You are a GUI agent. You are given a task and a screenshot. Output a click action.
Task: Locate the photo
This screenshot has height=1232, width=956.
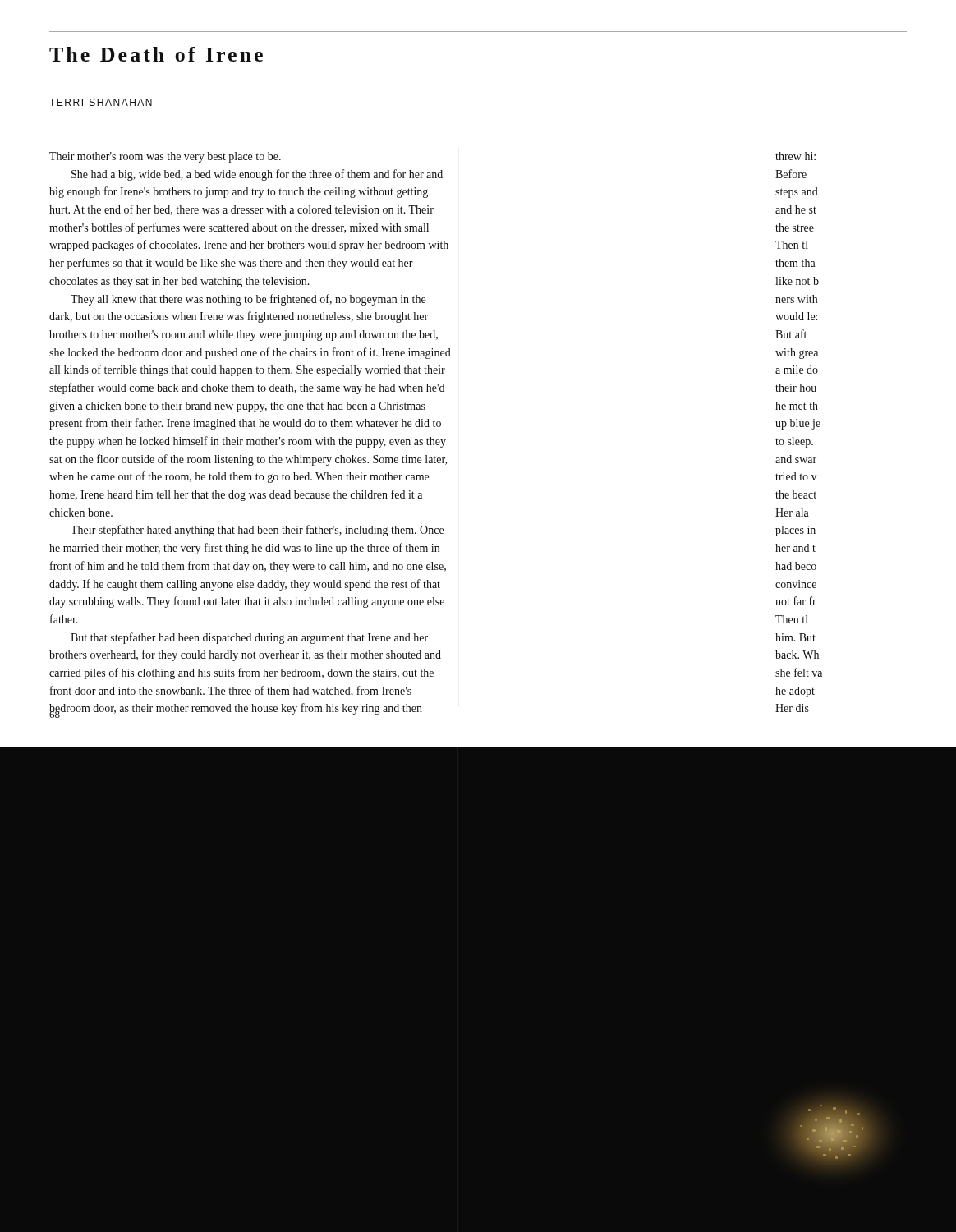pyautogui.click(x=478, y=990)
